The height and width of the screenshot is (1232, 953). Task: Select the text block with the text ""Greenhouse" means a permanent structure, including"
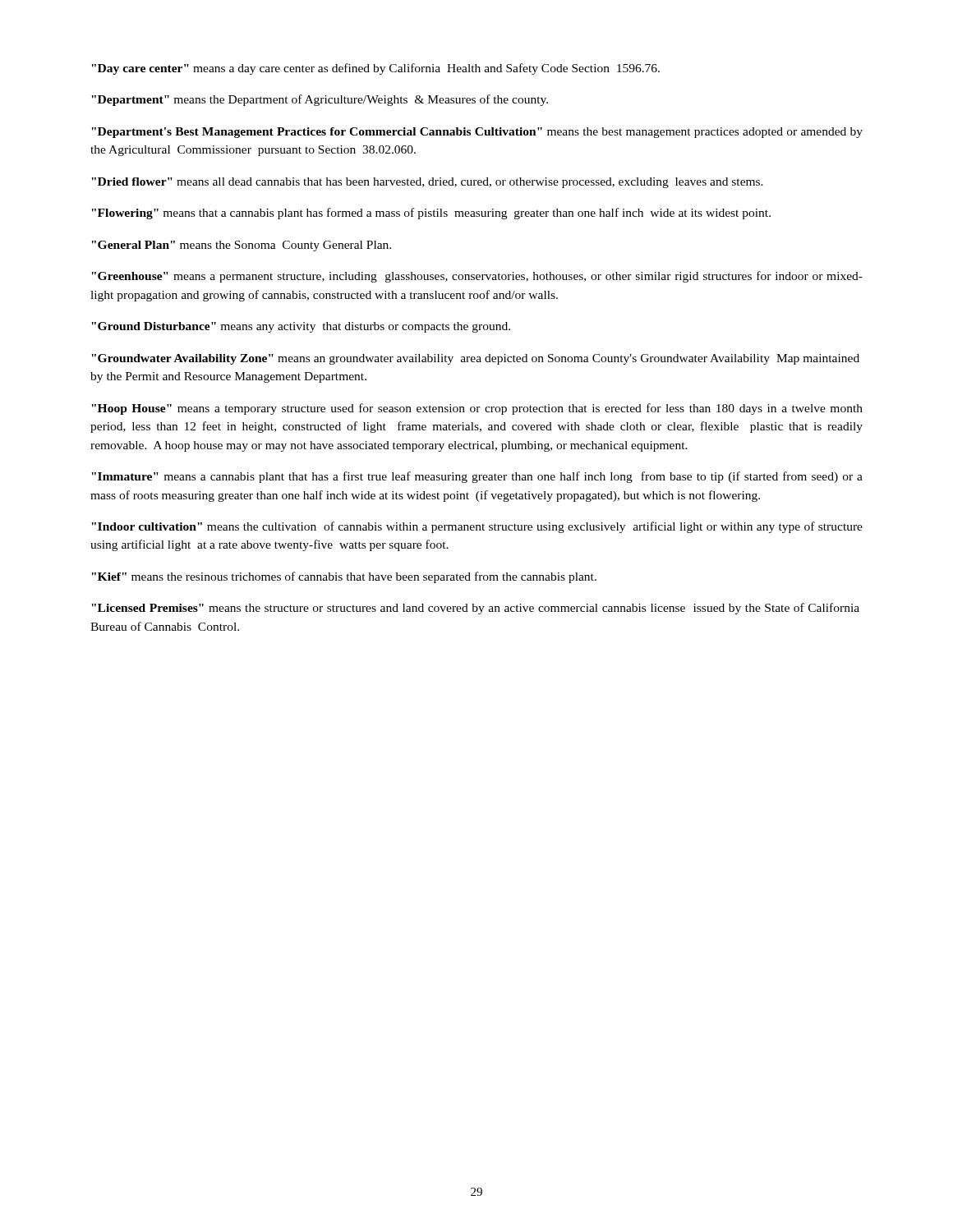(476, 285)
